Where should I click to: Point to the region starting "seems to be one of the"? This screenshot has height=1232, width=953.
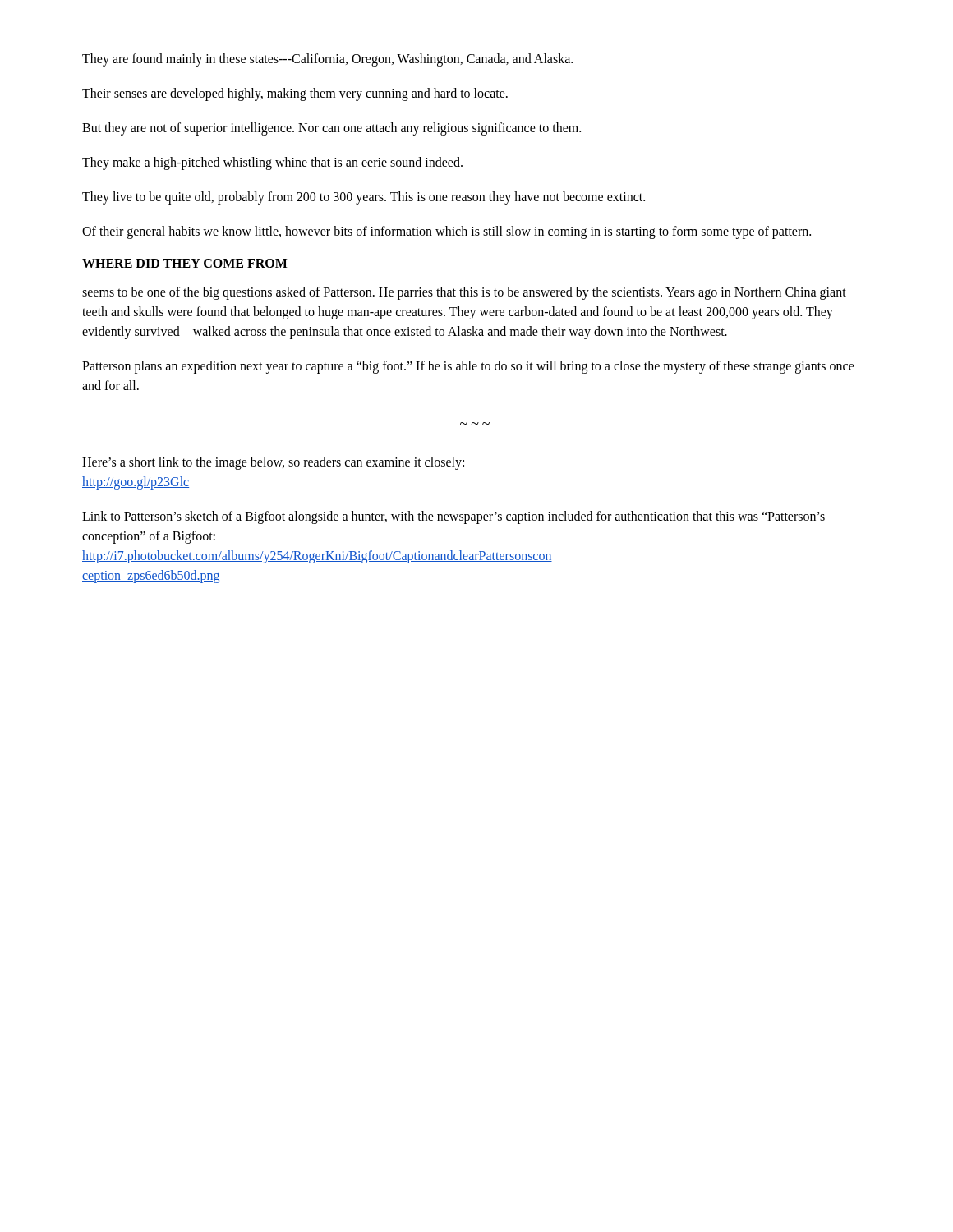[x=464, y=312]
